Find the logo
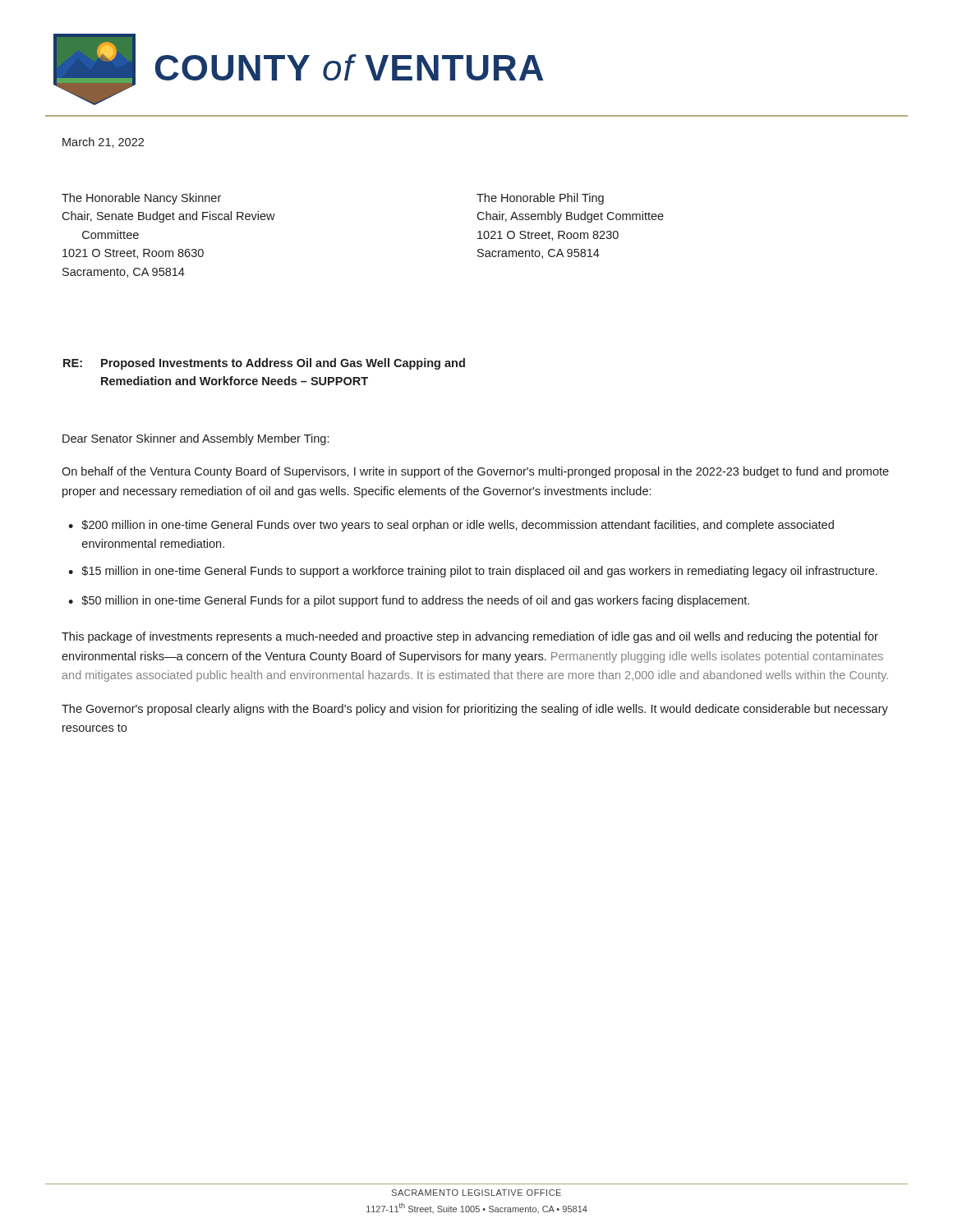953x1232 pixels. [x=94, y=68]
